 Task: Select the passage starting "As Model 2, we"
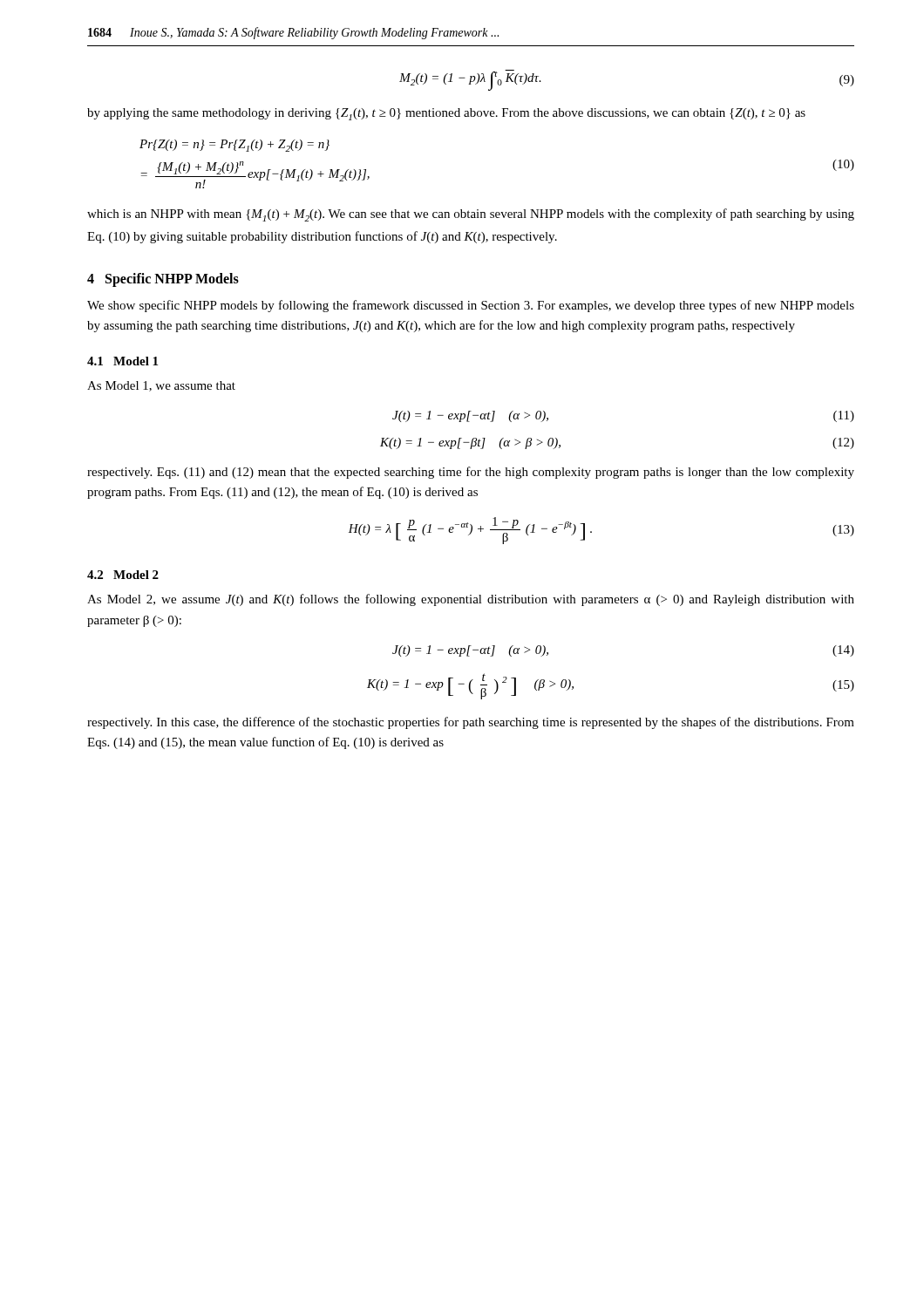click(x=471, y=610)
